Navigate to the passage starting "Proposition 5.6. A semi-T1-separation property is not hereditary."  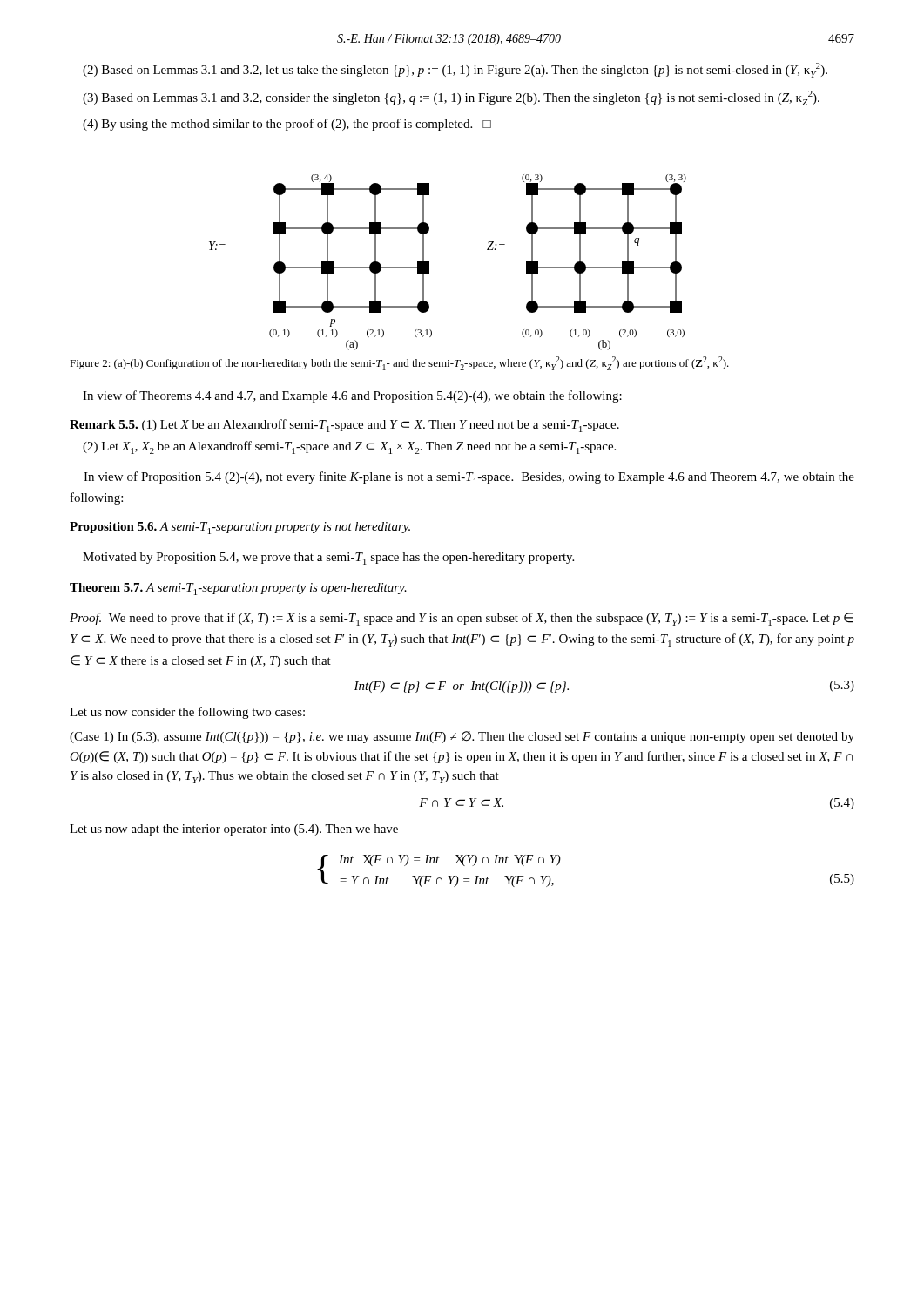point(241,528)
